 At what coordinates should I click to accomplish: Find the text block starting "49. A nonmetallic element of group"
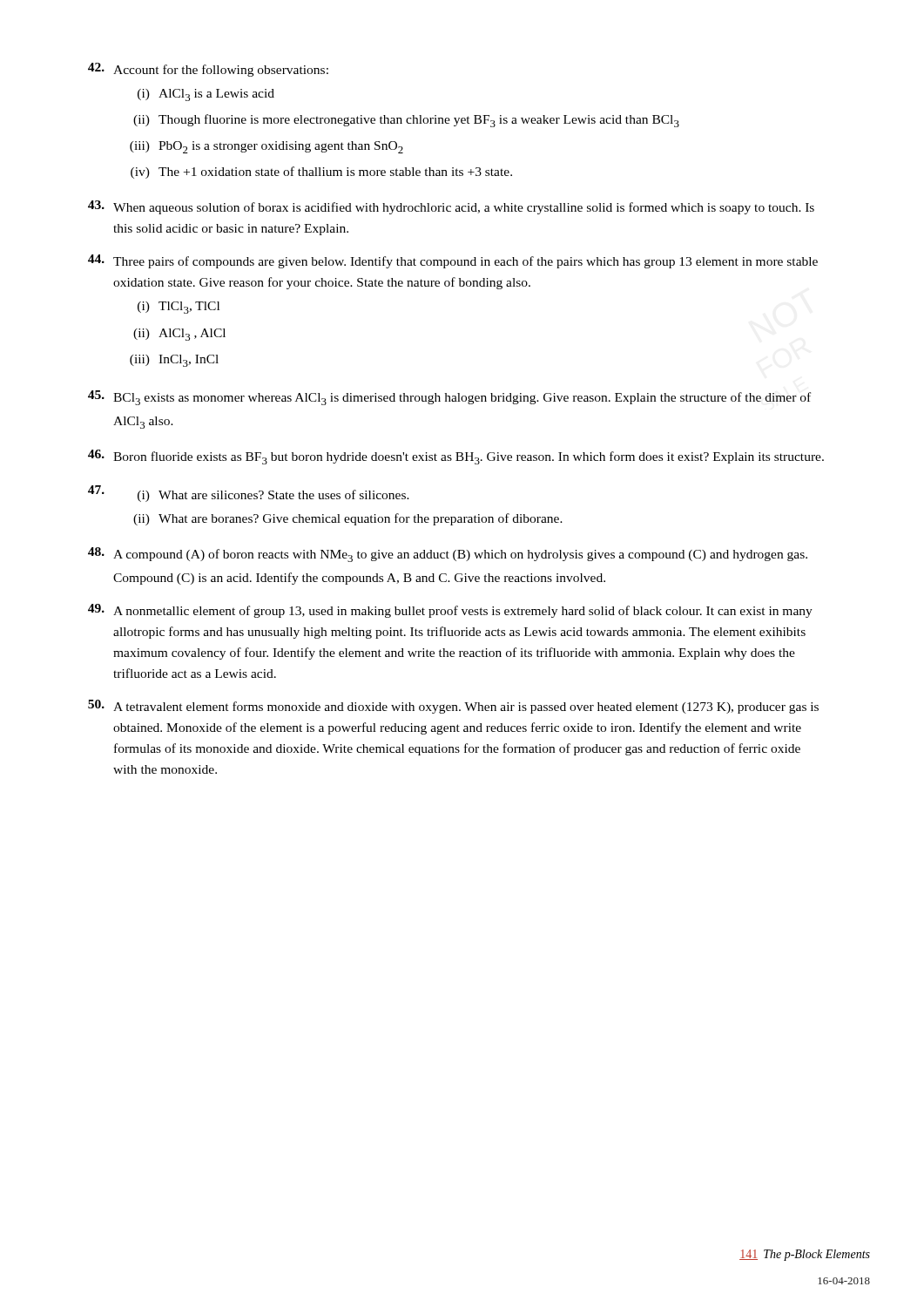[447, 642]
